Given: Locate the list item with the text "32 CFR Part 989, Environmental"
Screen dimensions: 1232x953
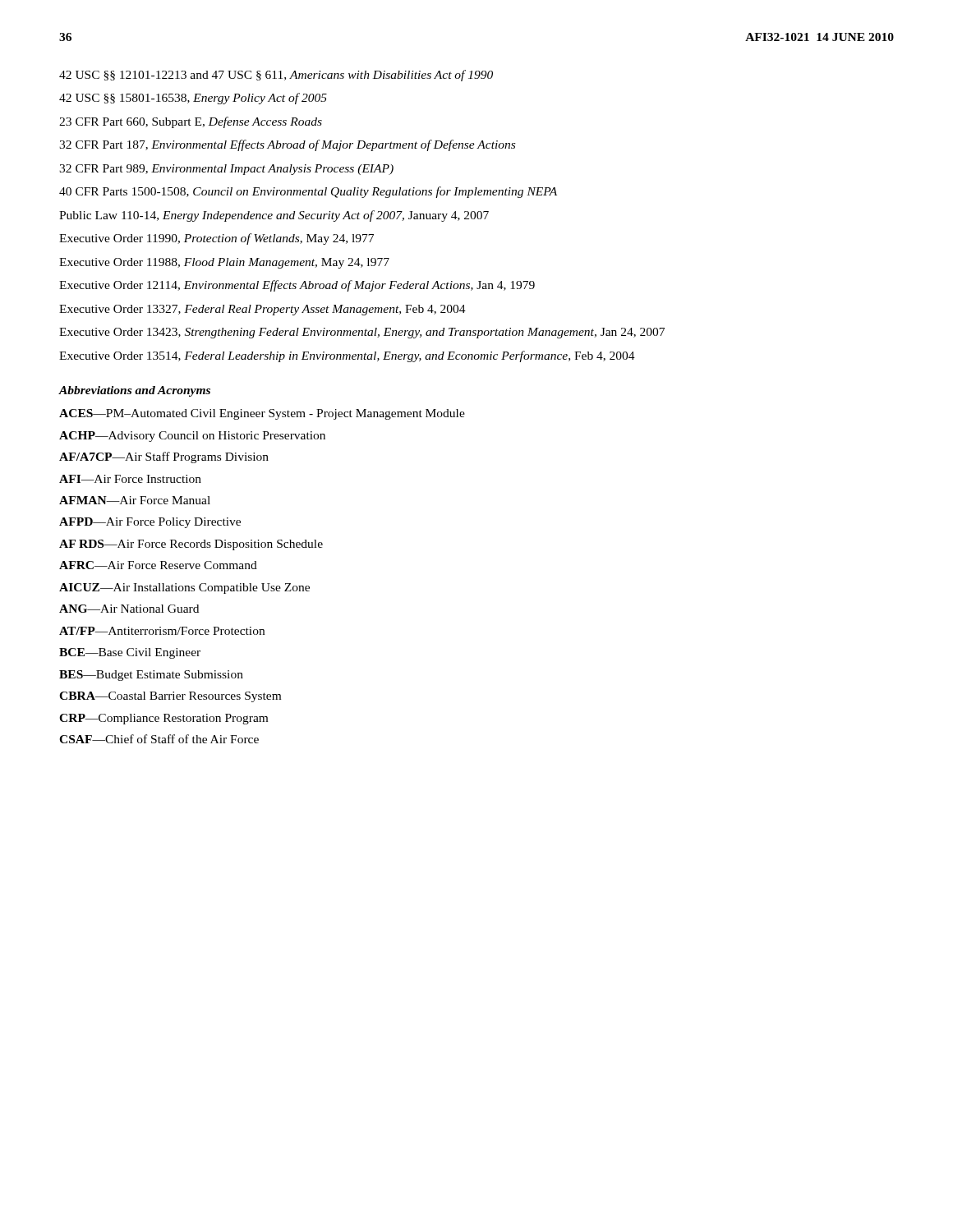Looking at the screenshot, I should (226, 168).
